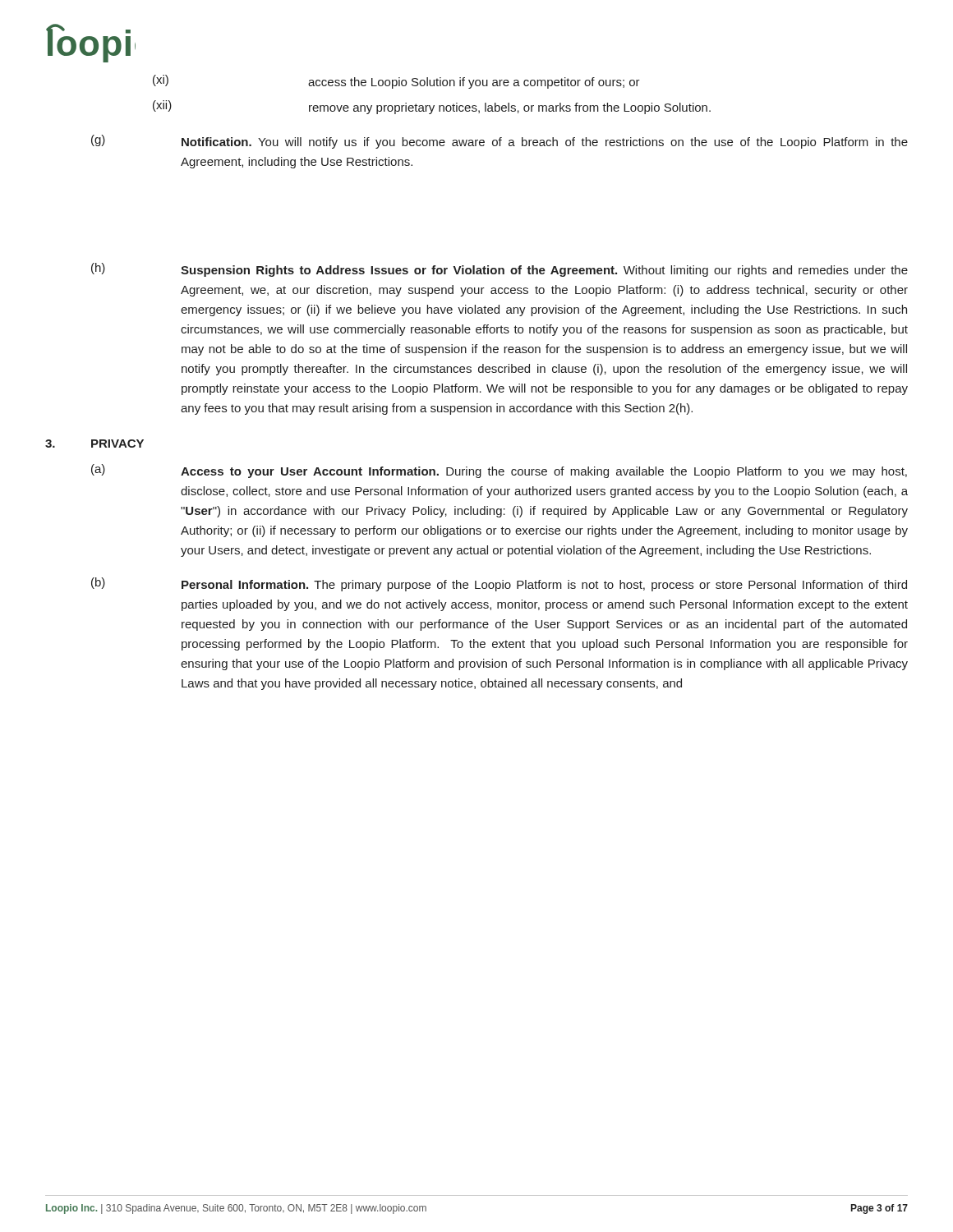The height and width of the screenshot is (1232, 953).
Task: Locate the block of text that opens with "(g) Notification. You"
Action: 476,152
